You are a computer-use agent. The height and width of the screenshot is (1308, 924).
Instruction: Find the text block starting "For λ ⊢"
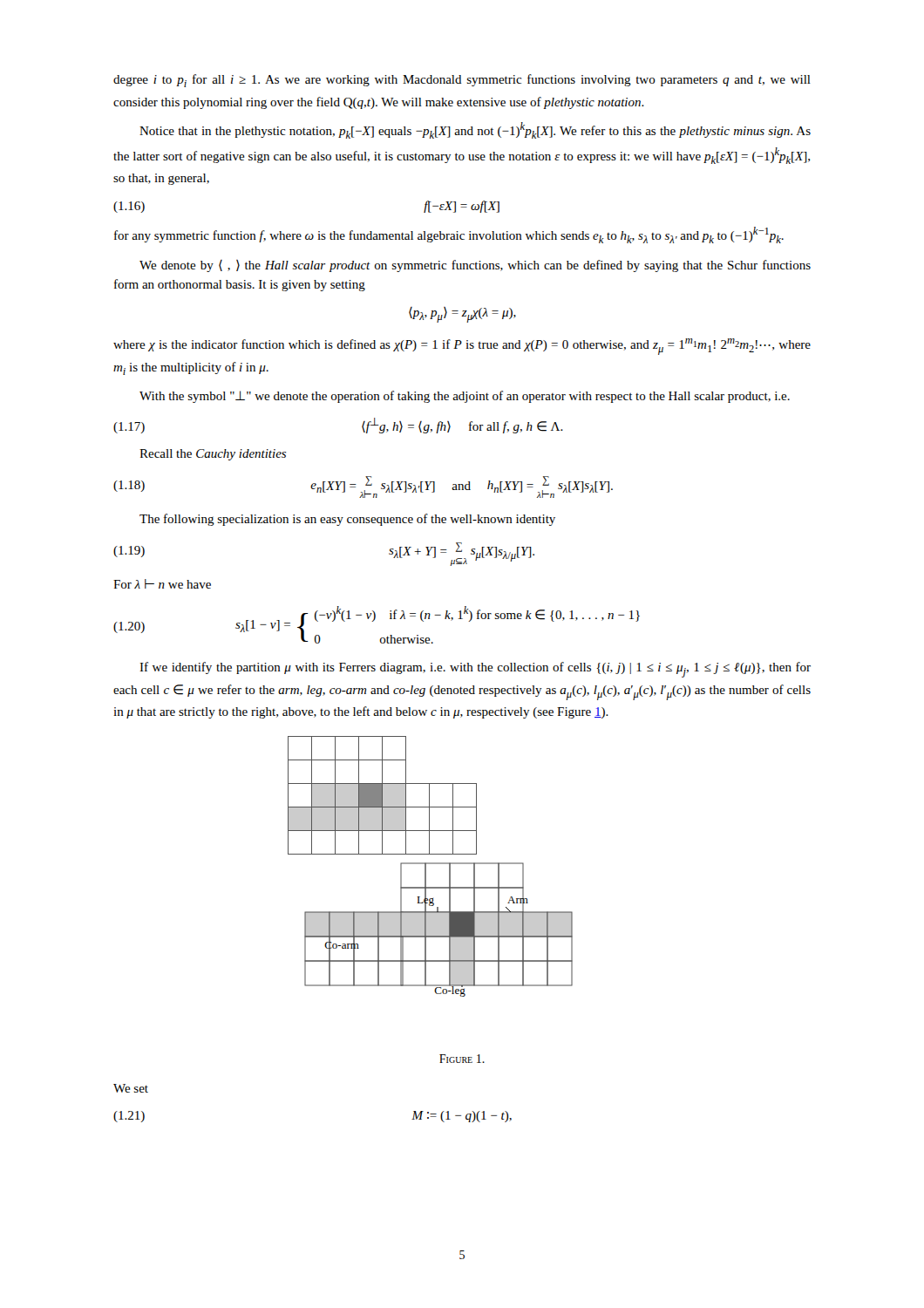tap(162, 584)
